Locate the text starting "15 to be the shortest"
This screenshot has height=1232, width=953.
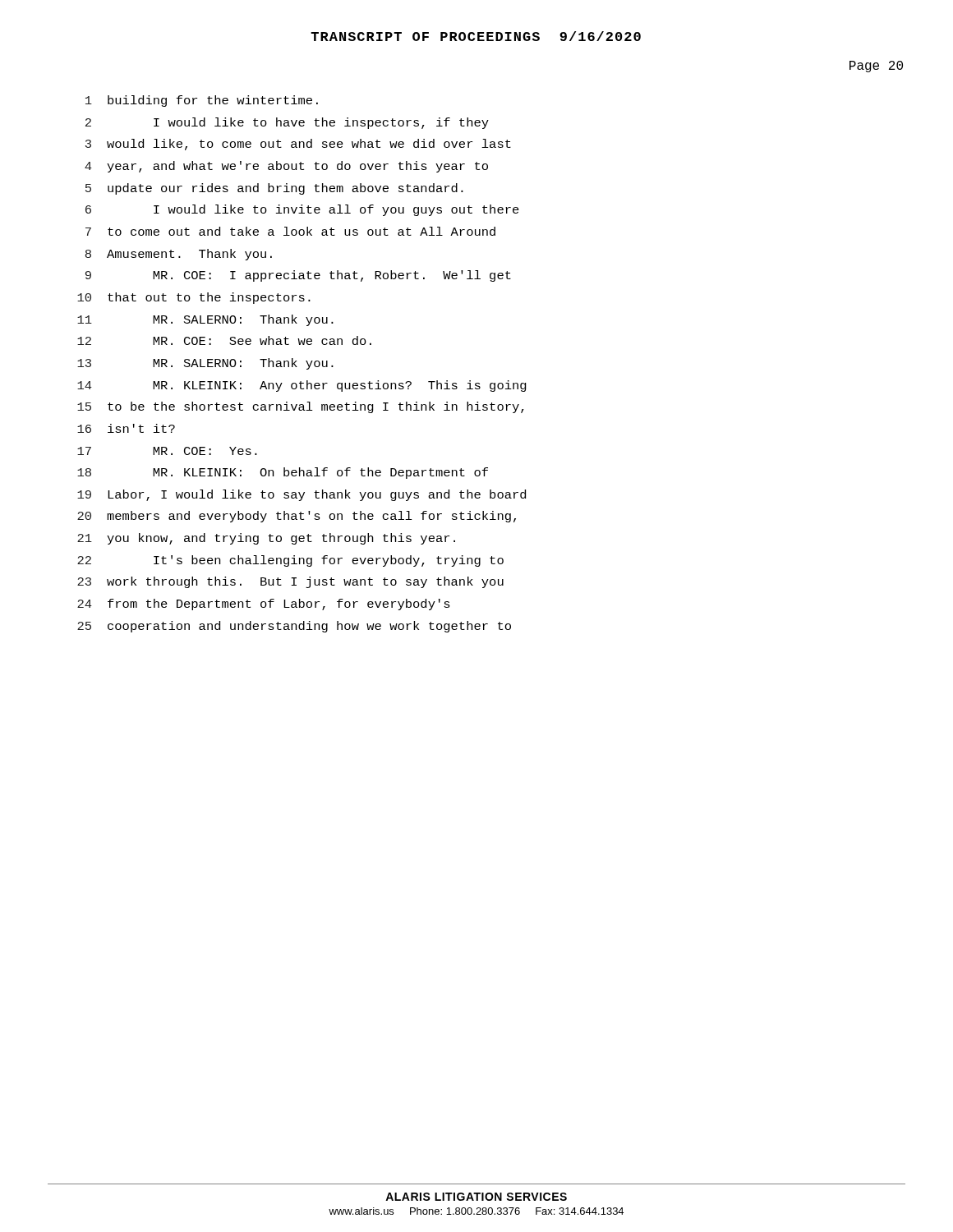click(476, 408)
